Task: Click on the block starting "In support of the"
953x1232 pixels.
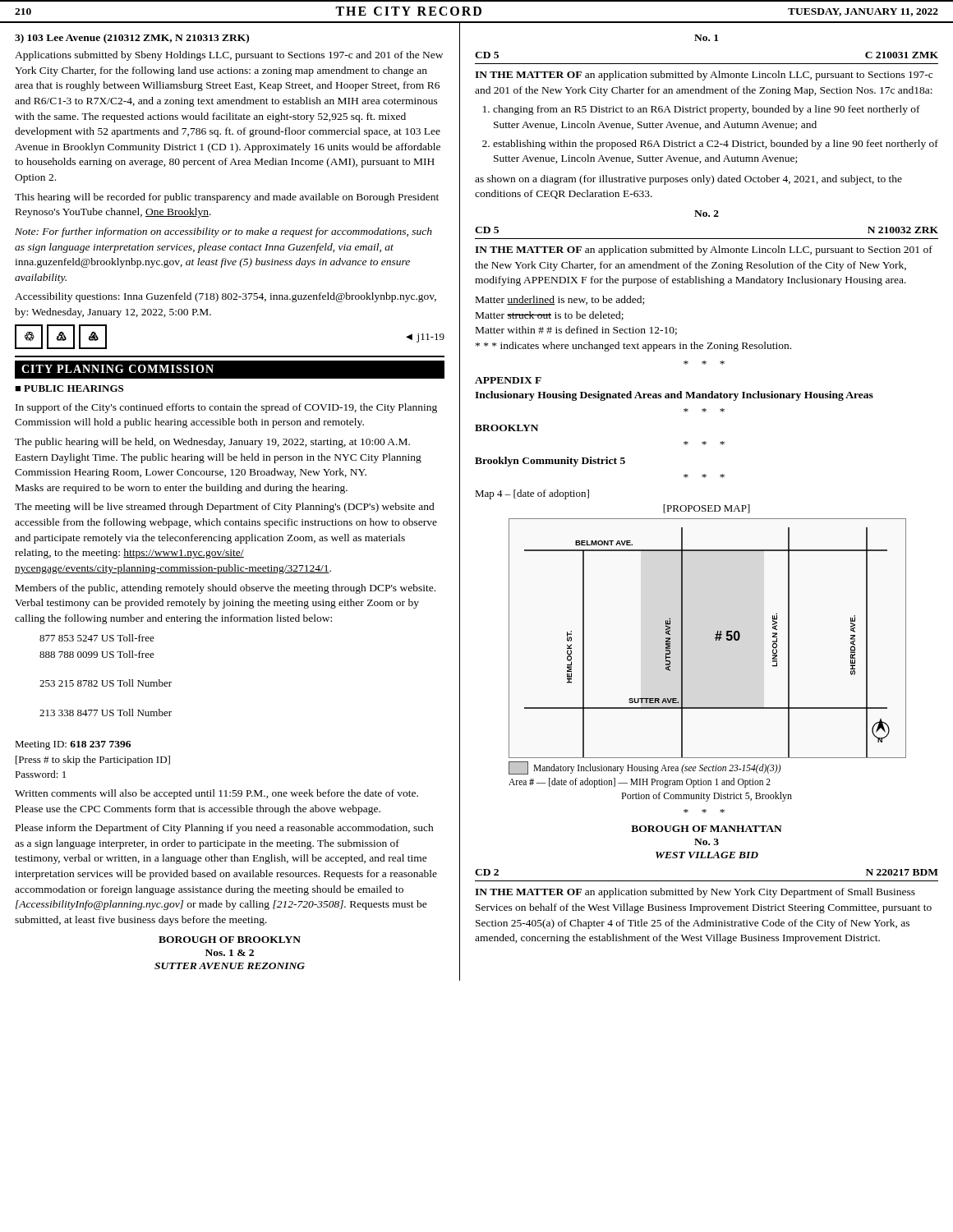Action: pos(230,415)
